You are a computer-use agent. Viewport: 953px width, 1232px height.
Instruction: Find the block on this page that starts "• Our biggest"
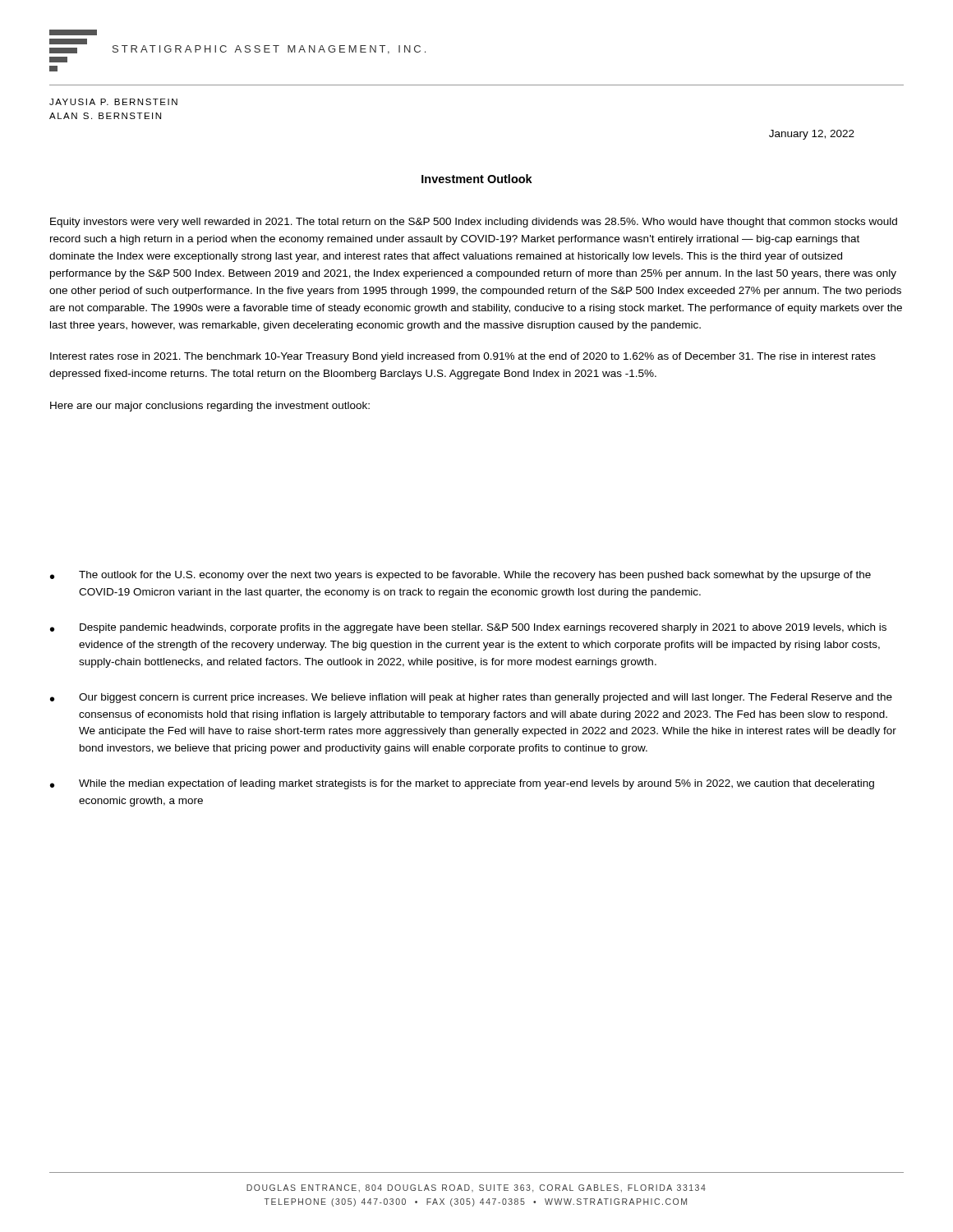[476, 723]
